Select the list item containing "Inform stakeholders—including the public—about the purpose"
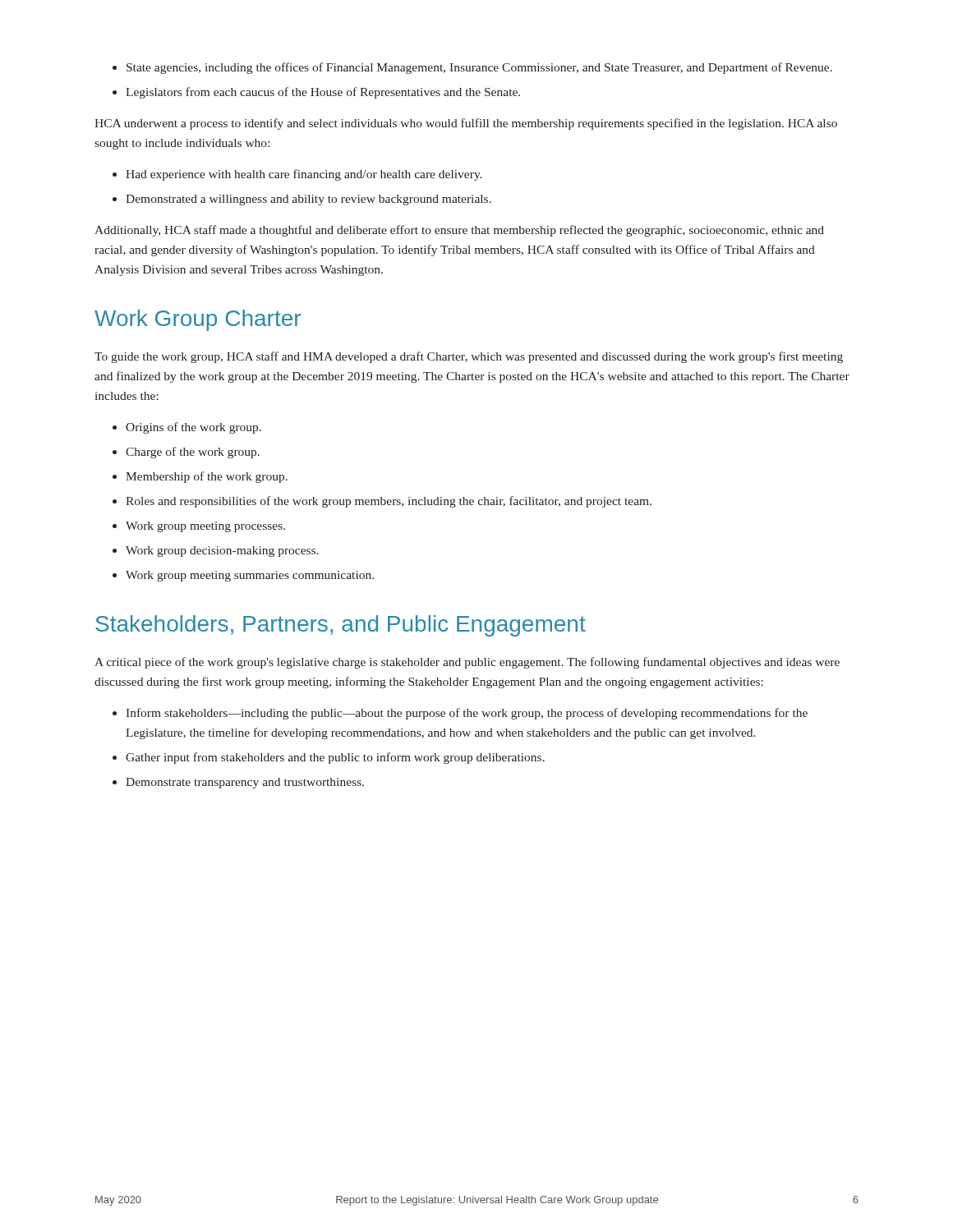 click(467, 723)
